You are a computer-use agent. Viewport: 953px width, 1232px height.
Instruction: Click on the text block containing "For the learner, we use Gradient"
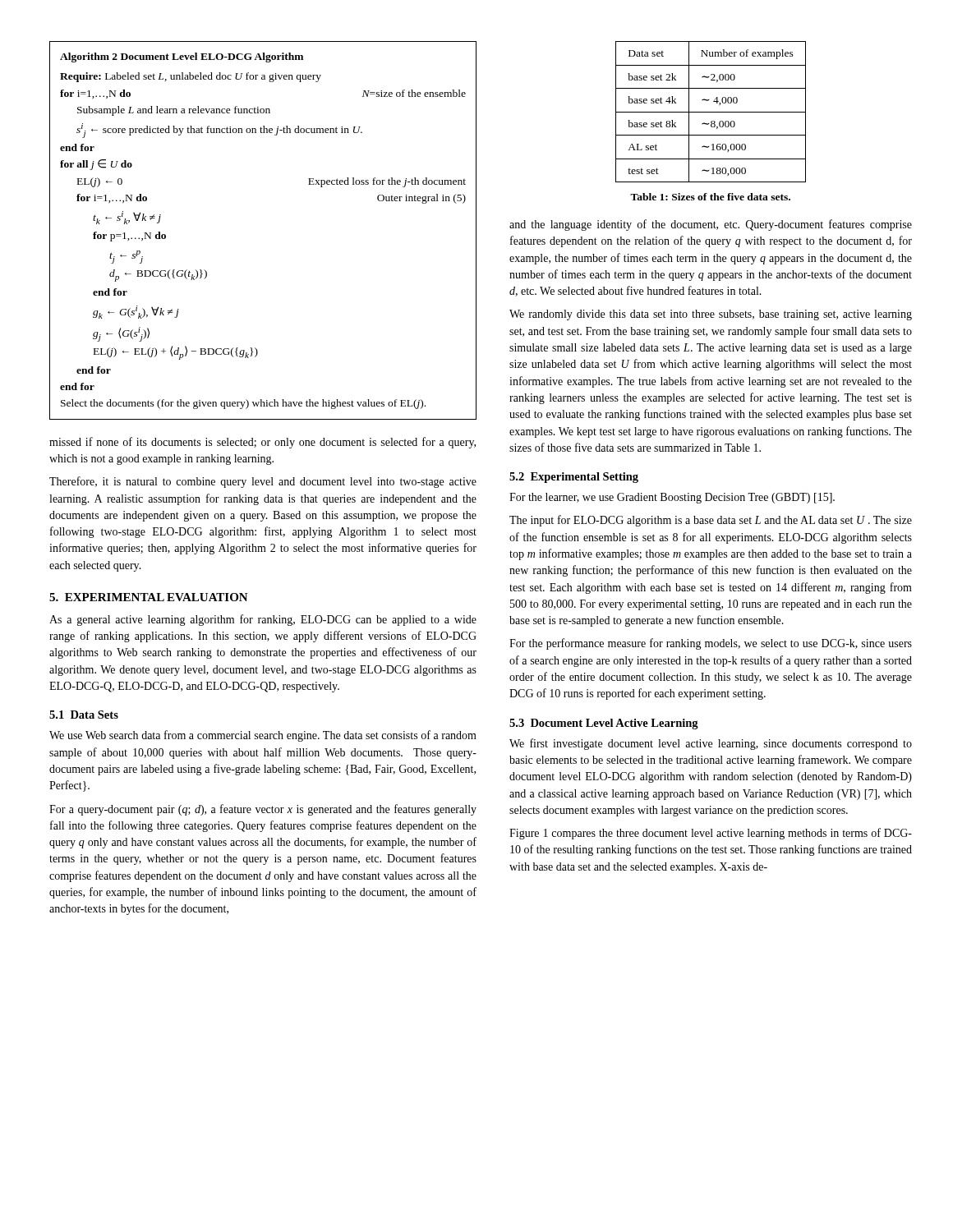(711, 596)
